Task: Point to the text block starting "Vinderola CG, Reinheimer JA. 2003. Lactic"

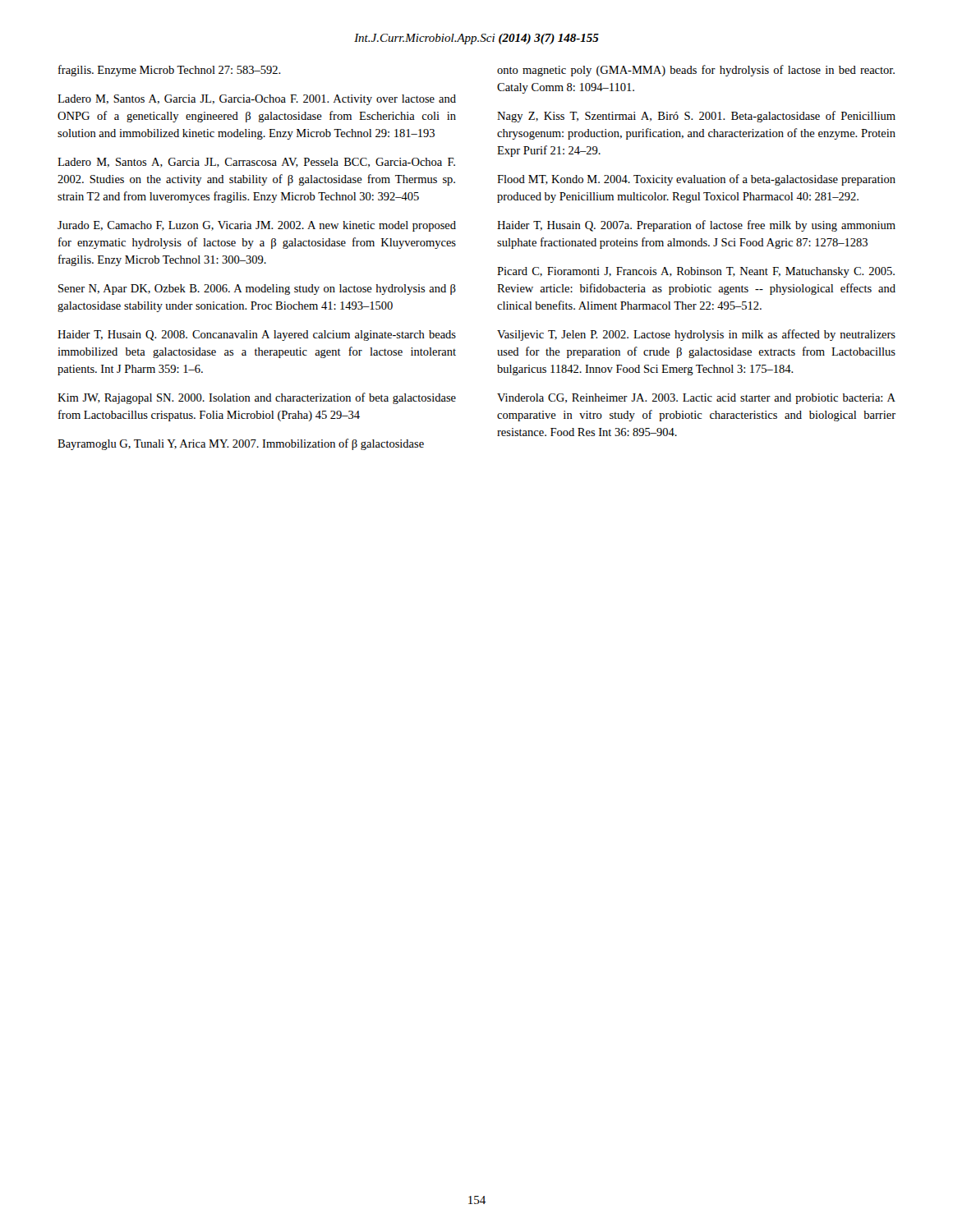Action: (x=696, y=415)
